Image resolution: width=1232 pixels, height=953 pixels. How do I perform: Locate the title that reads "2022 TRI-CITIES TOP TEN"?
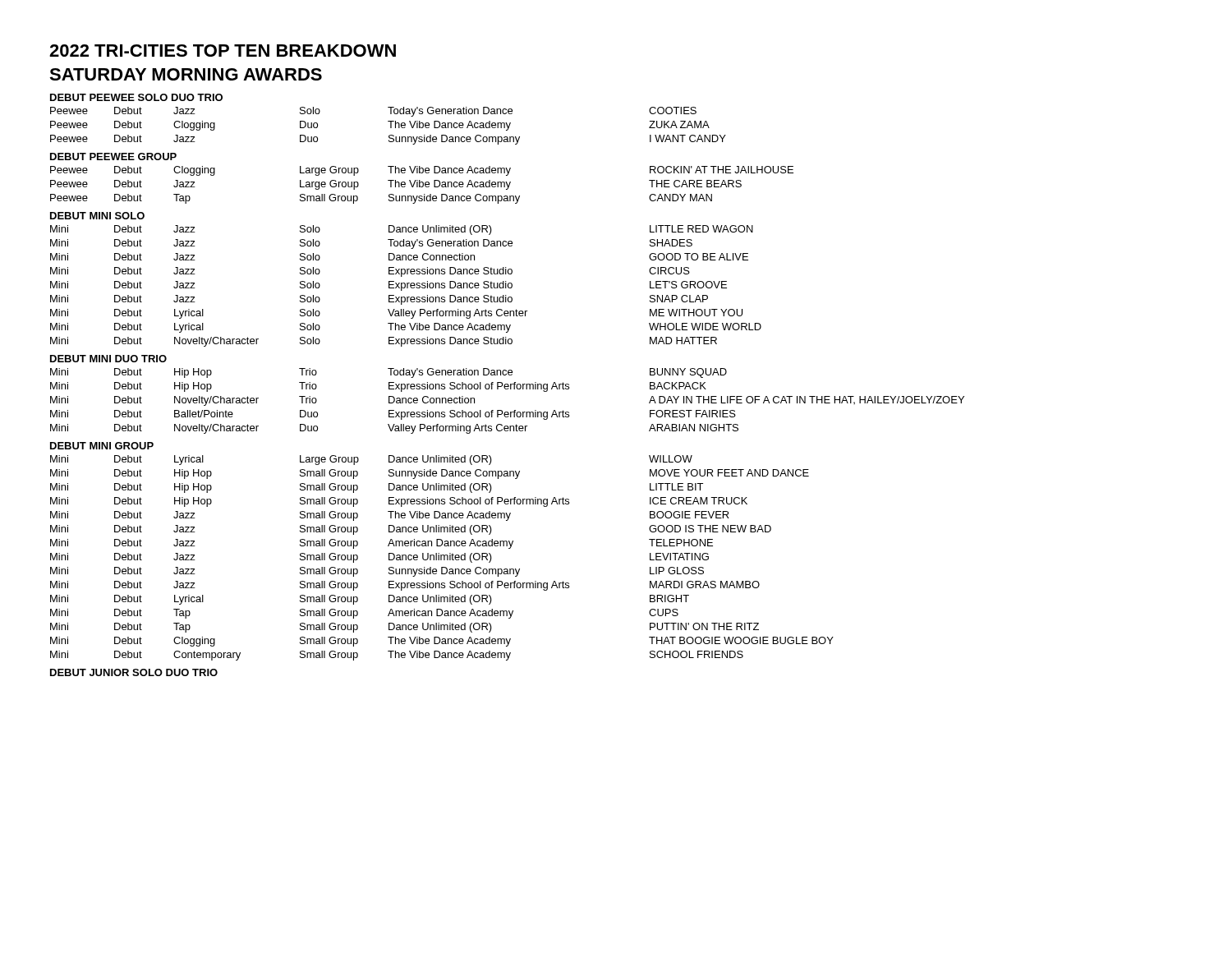click(x=223, y=51)
